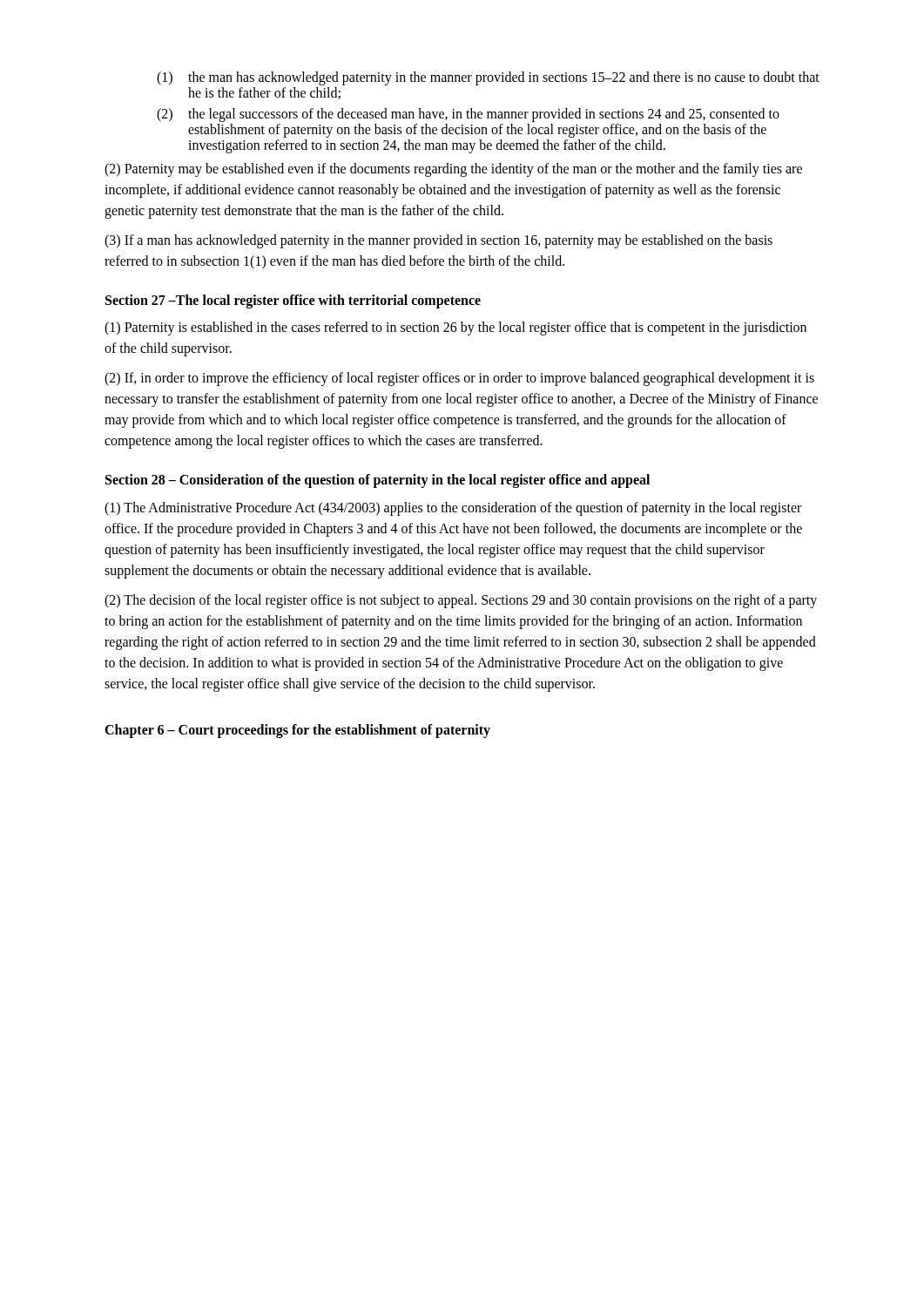Point to the block beginning "(1) Paternity is established"
This screenshot has width=924, height=1307.
(456, 338)
